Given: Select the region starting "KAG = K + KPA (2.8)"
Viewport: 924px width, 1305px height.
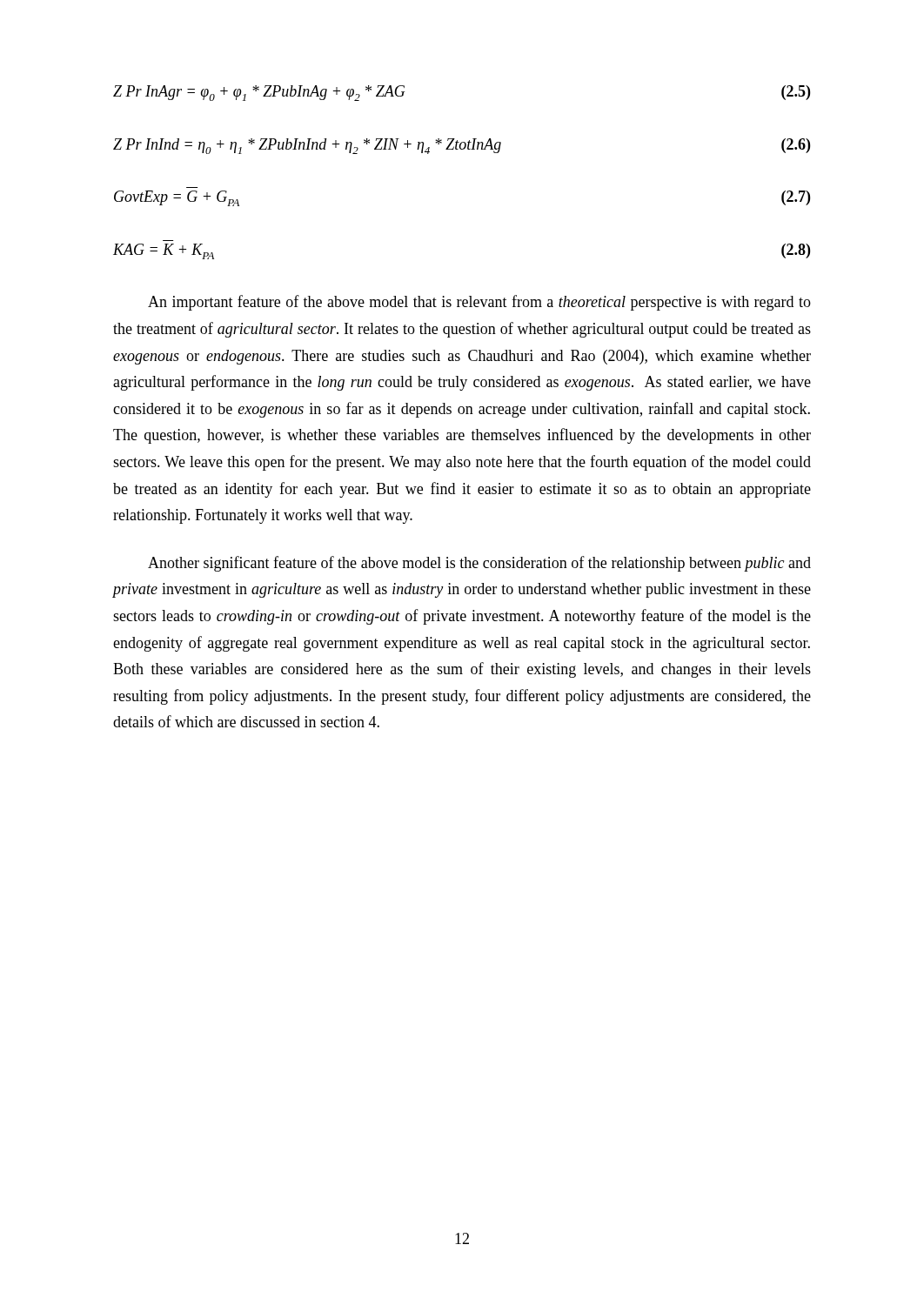Looking at the screenshot, I should point(168,251).
